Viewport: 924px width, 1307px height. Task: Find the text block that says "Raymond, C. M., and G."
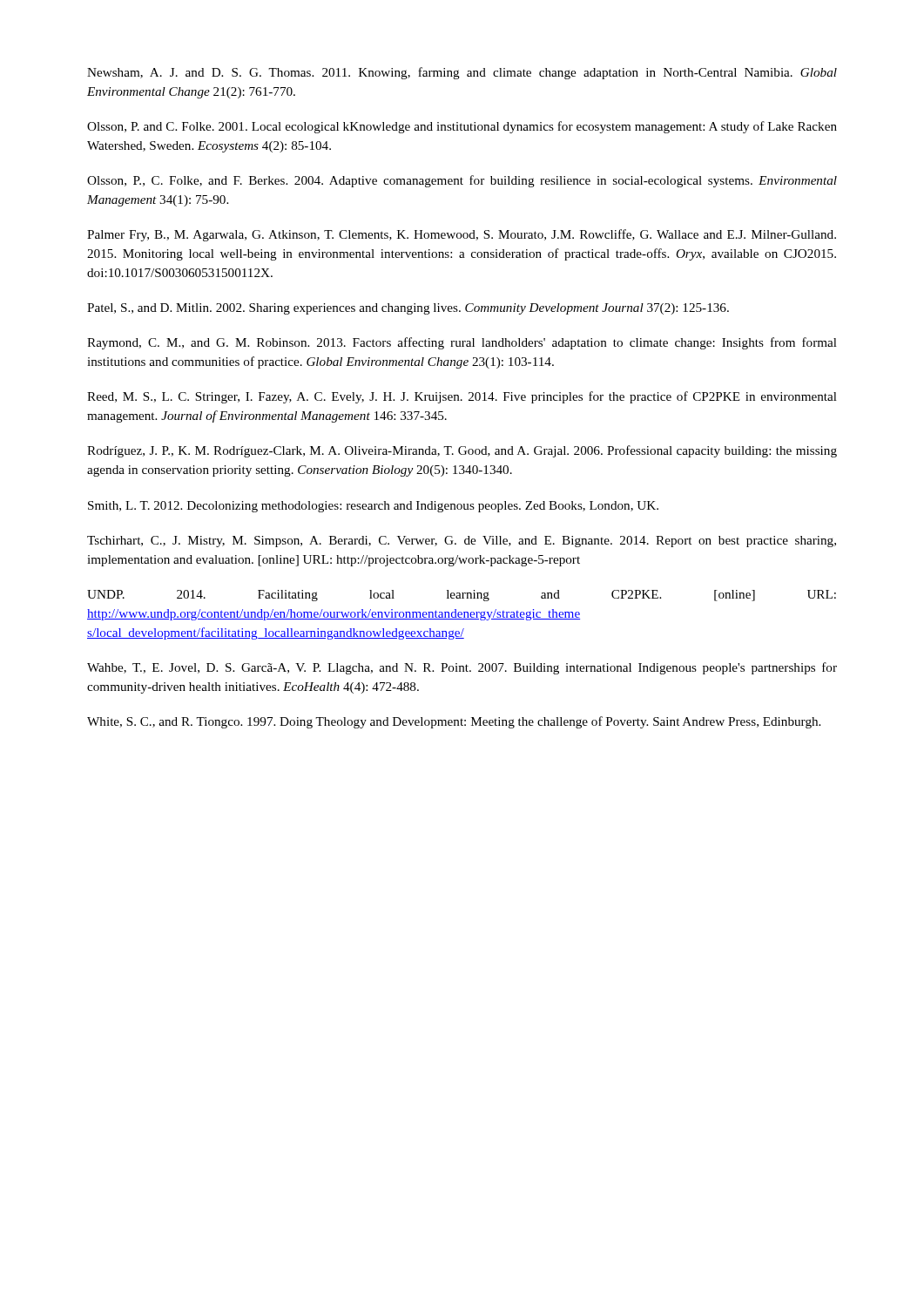coord(462,352)
